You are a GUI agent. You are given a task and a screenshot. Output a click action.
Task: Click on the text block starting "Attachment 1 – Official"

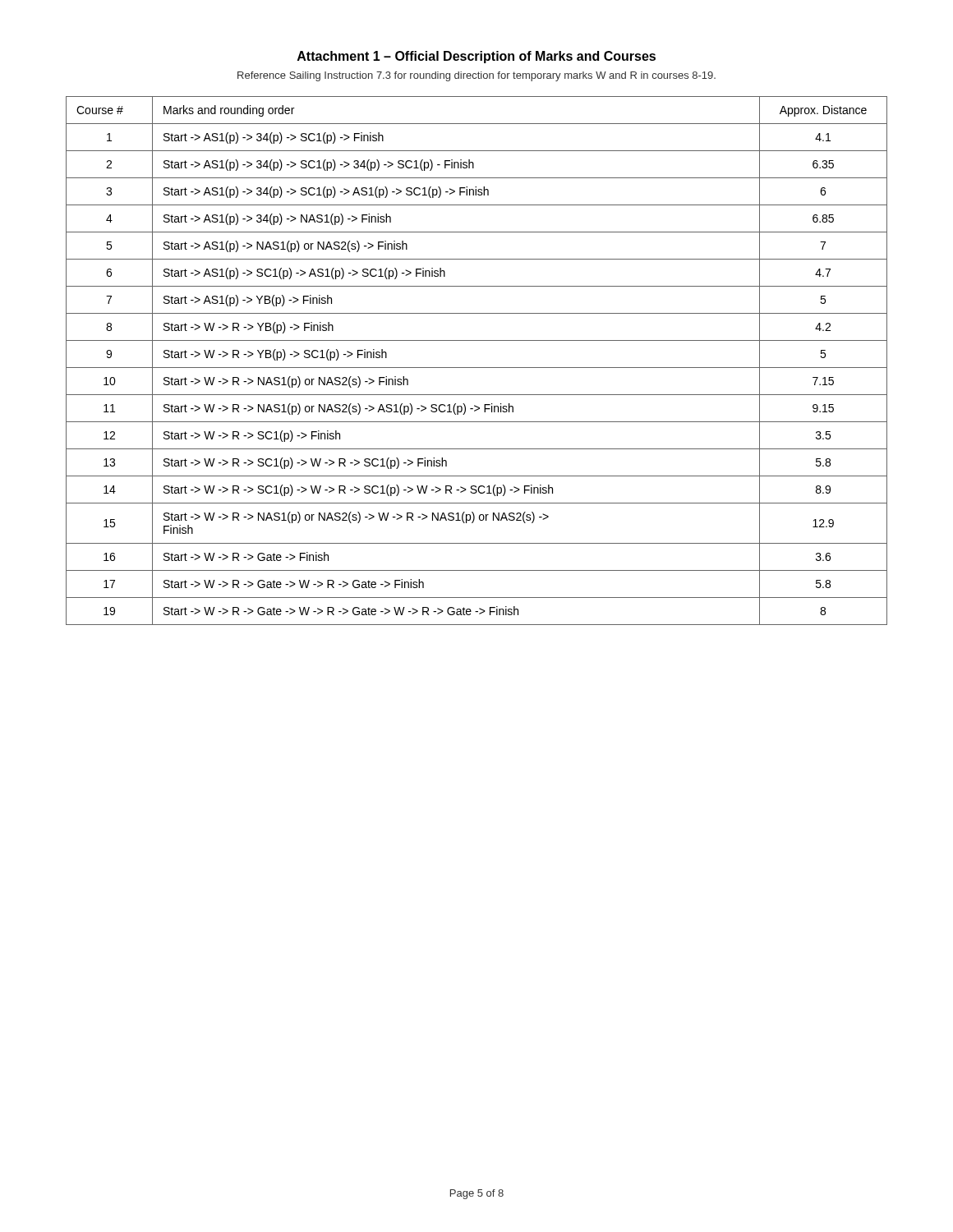476,57
